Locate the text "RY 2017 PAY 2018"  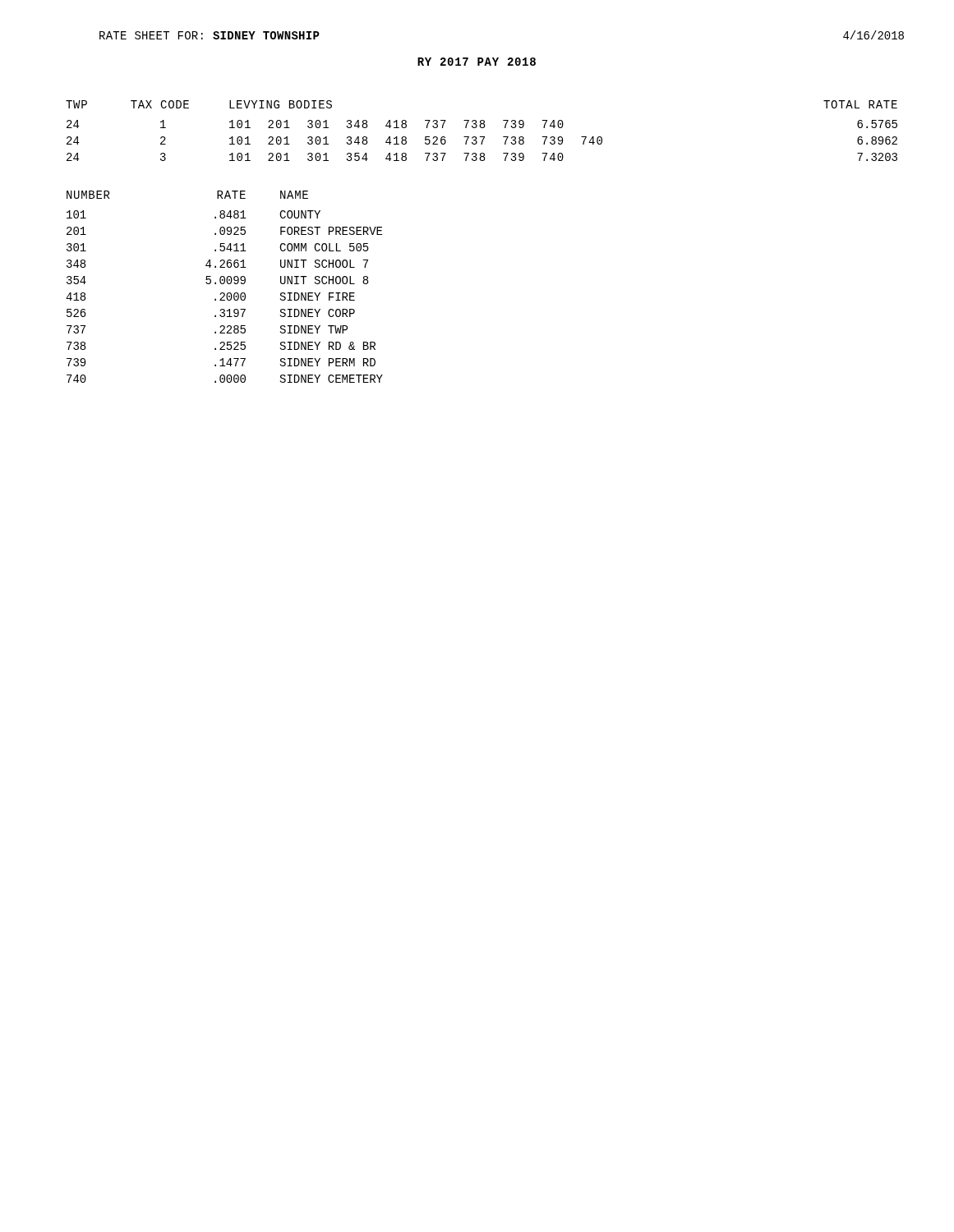point(477,62)
